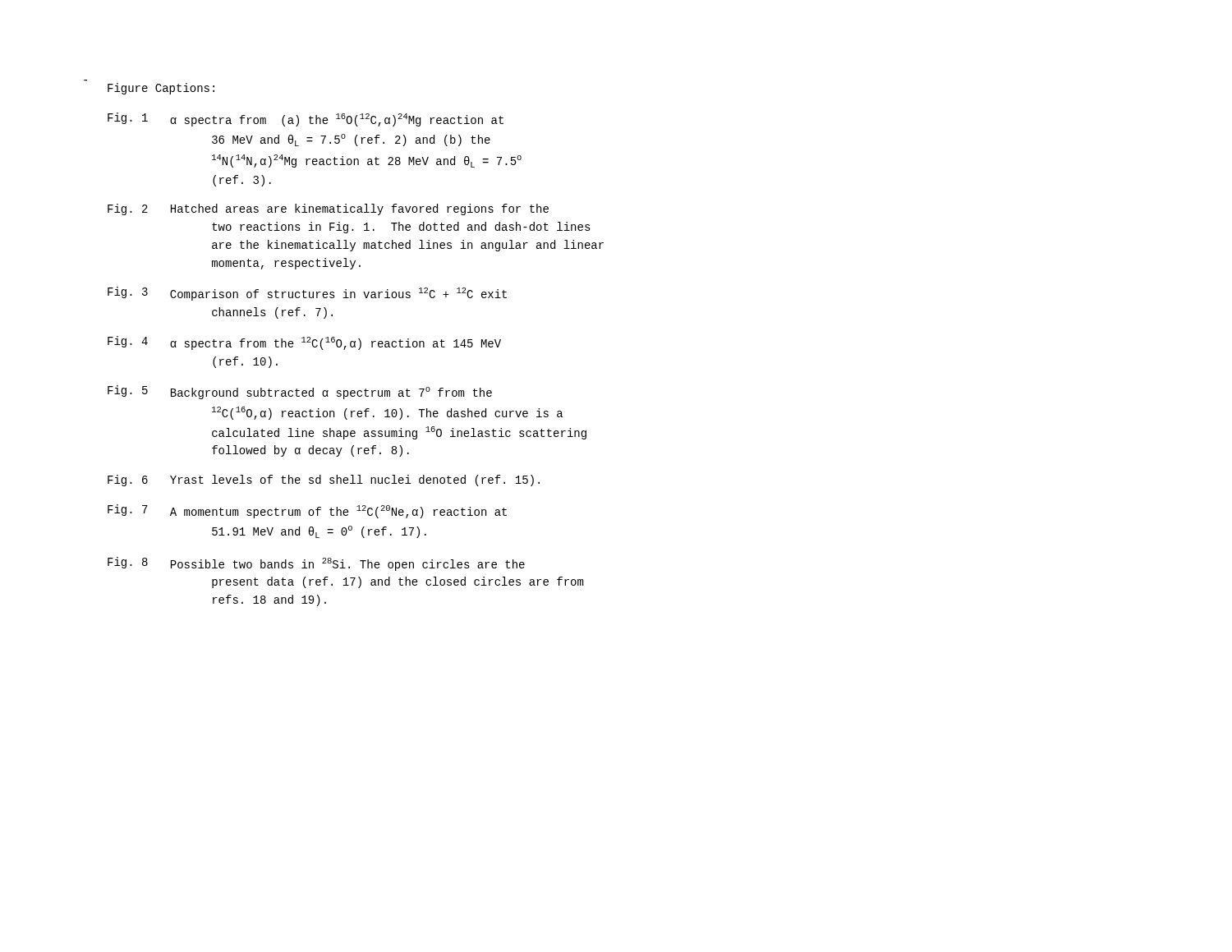The width and height of the screenshot is (1232, 952).
Task: Locate the list item containing "Fig. 5 Background subtracted α spectrum at"
Action: [x=347, y=422]
